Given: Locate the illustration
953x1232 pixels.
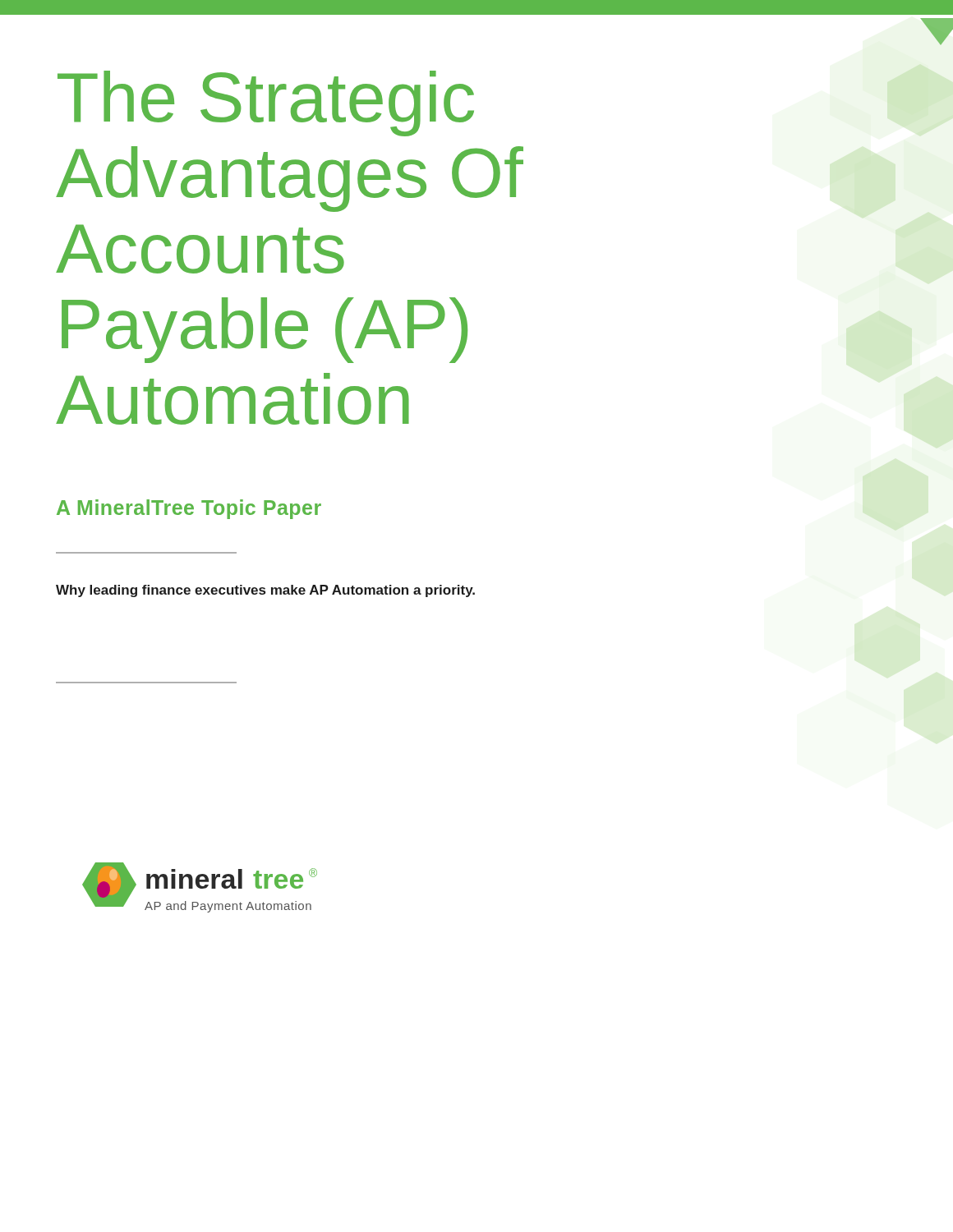Looking at the screenshot, I should point(735,616).
